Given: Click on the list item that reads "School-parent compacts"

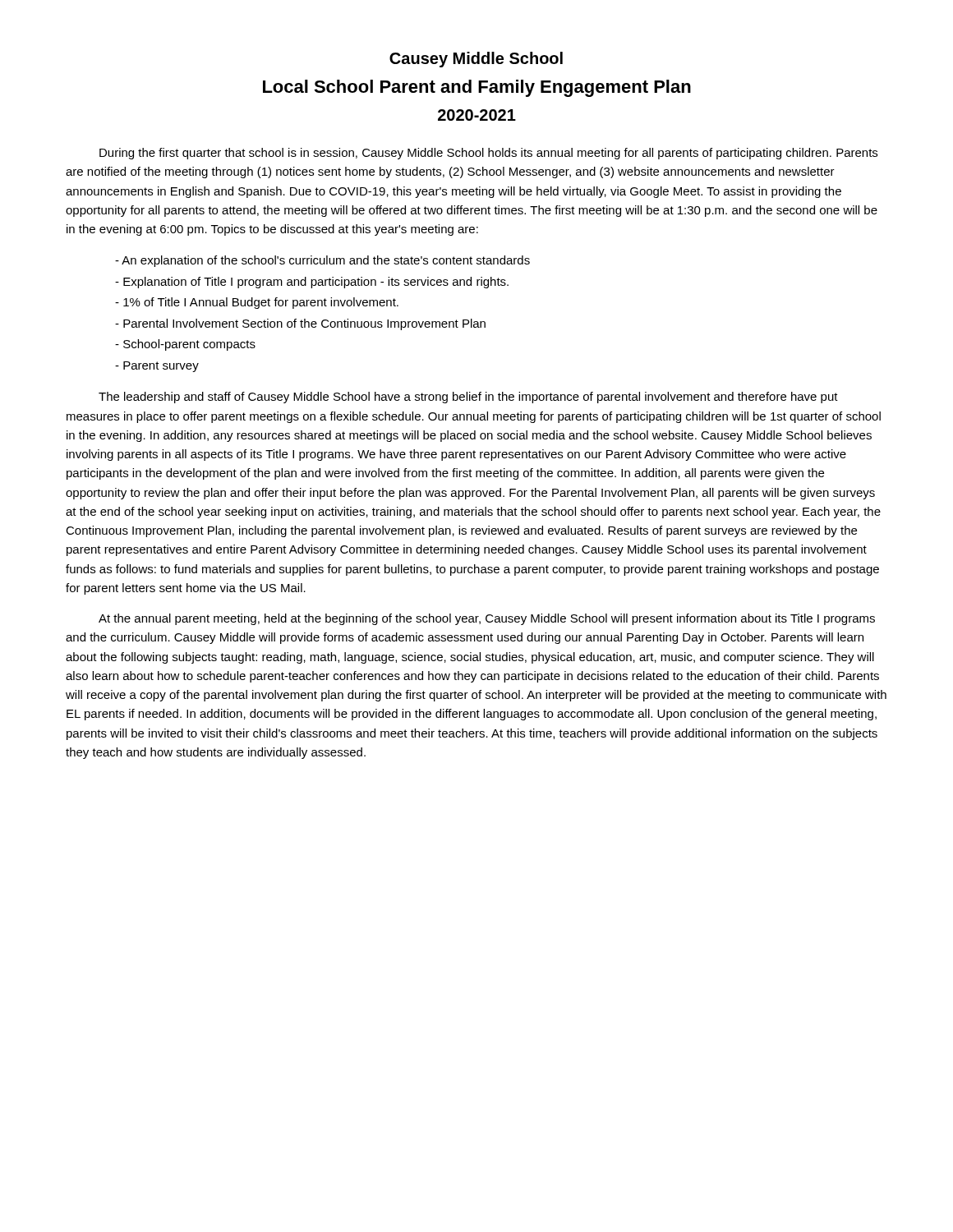Looking at the screenshot, I should [185, 344].
